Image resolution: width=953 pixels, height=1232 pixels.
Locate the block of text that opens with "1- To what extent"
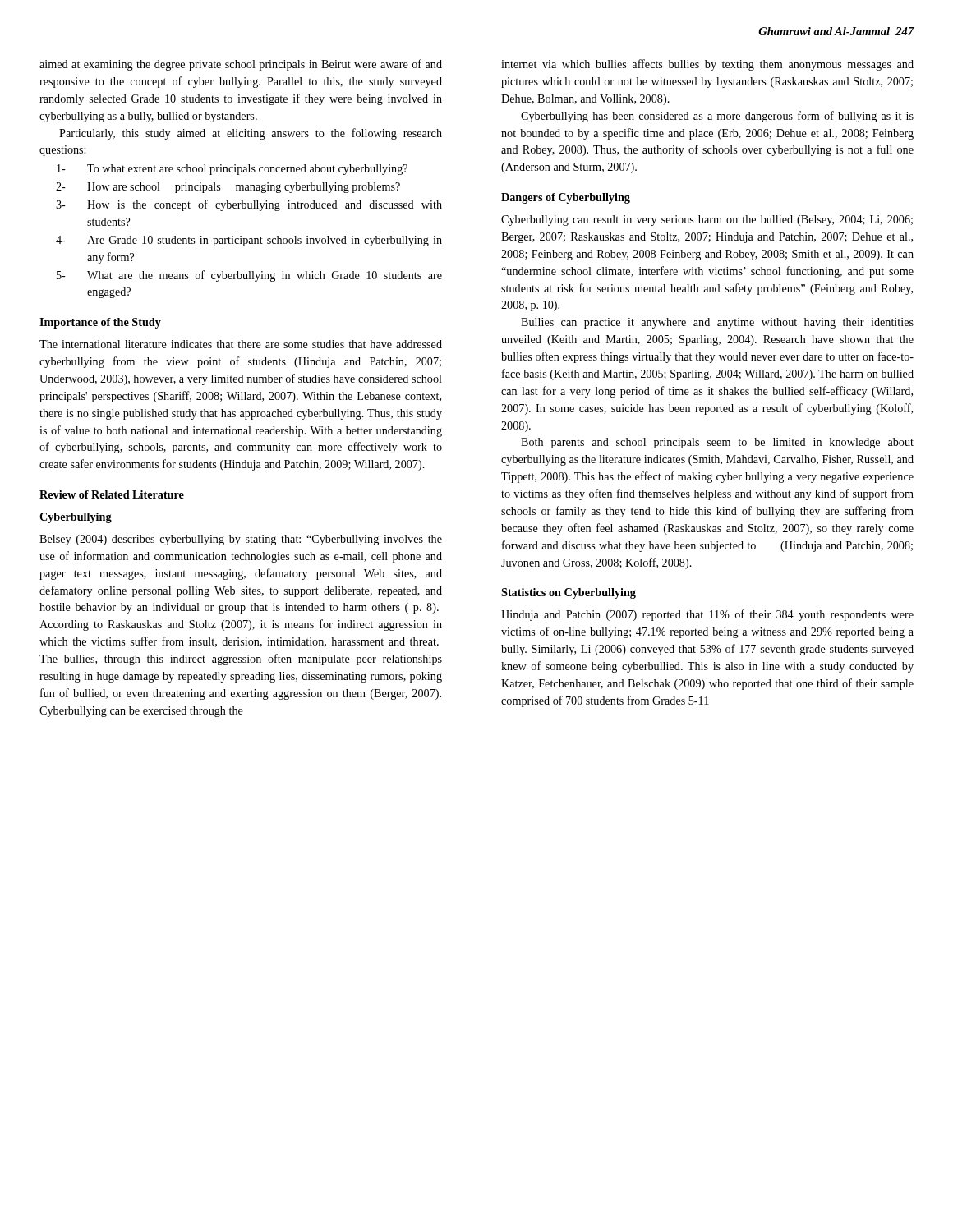[x=241, y=169]
